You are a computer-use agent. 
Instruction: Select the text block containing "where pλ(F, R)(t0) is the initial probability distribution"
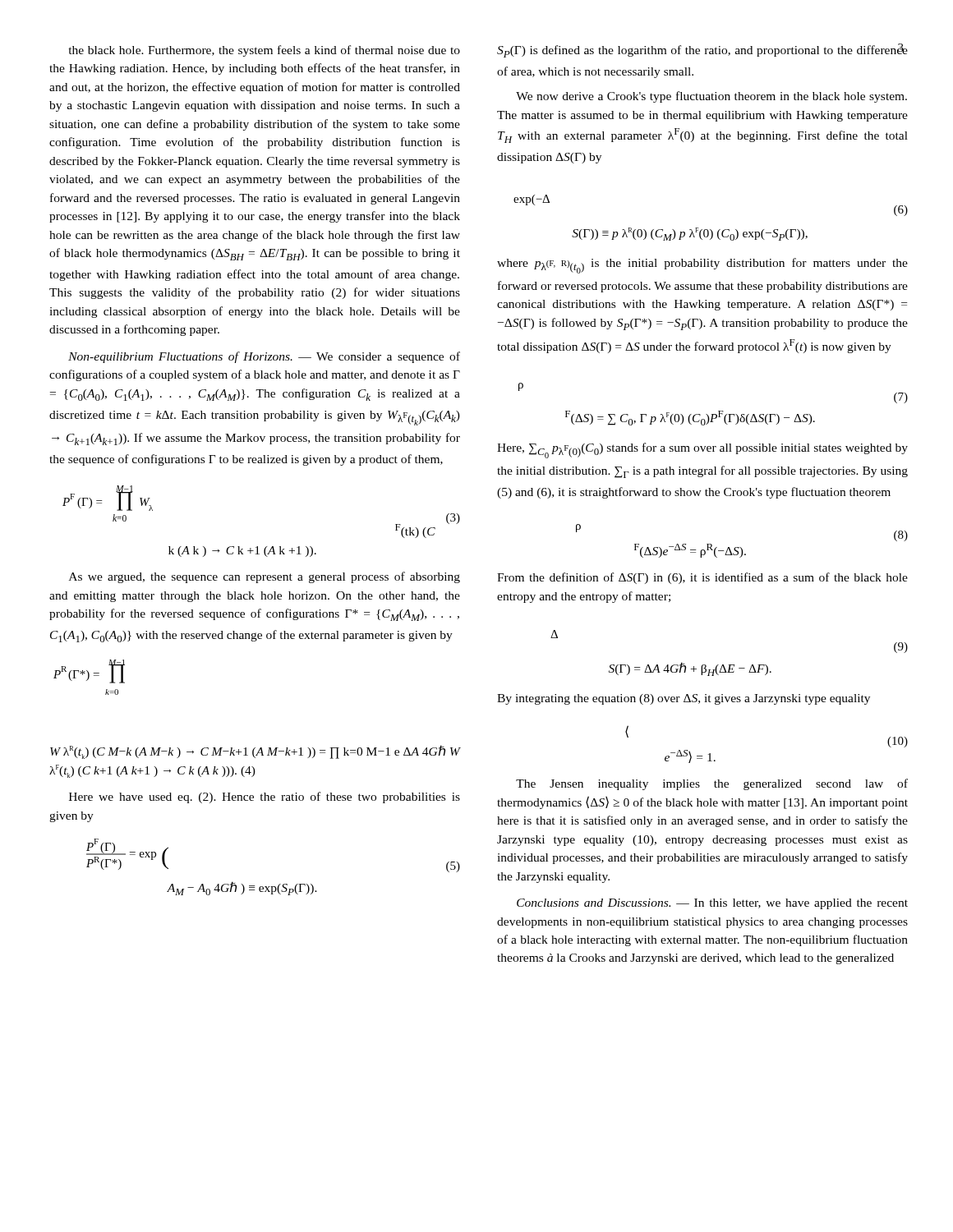pos(702,305)
